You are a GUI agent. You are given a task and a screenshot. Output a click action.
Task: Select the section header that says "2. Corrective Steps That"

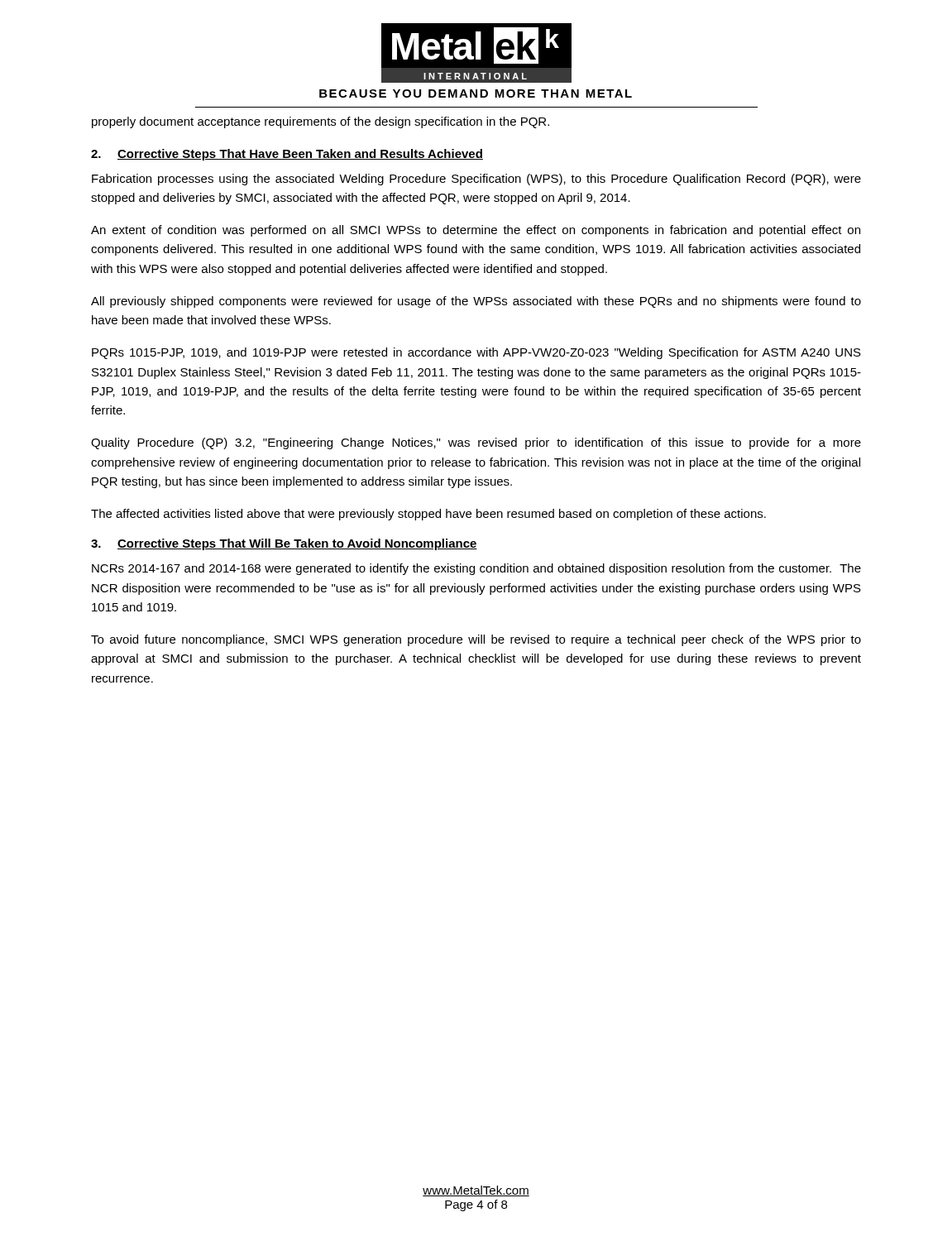[x=287, y=153]
